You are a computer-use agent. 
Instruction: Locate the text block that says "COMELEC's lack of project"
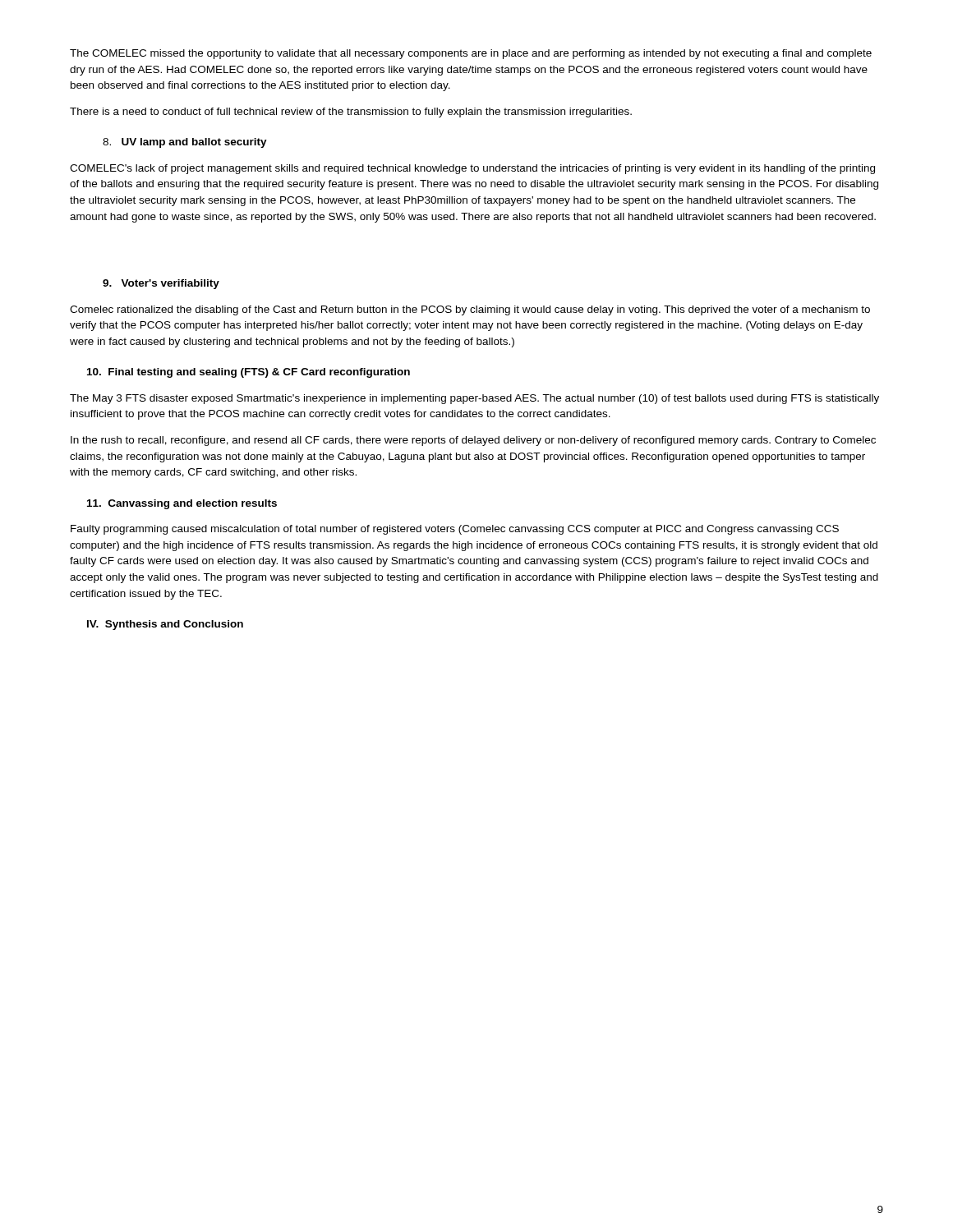(476, 192)
